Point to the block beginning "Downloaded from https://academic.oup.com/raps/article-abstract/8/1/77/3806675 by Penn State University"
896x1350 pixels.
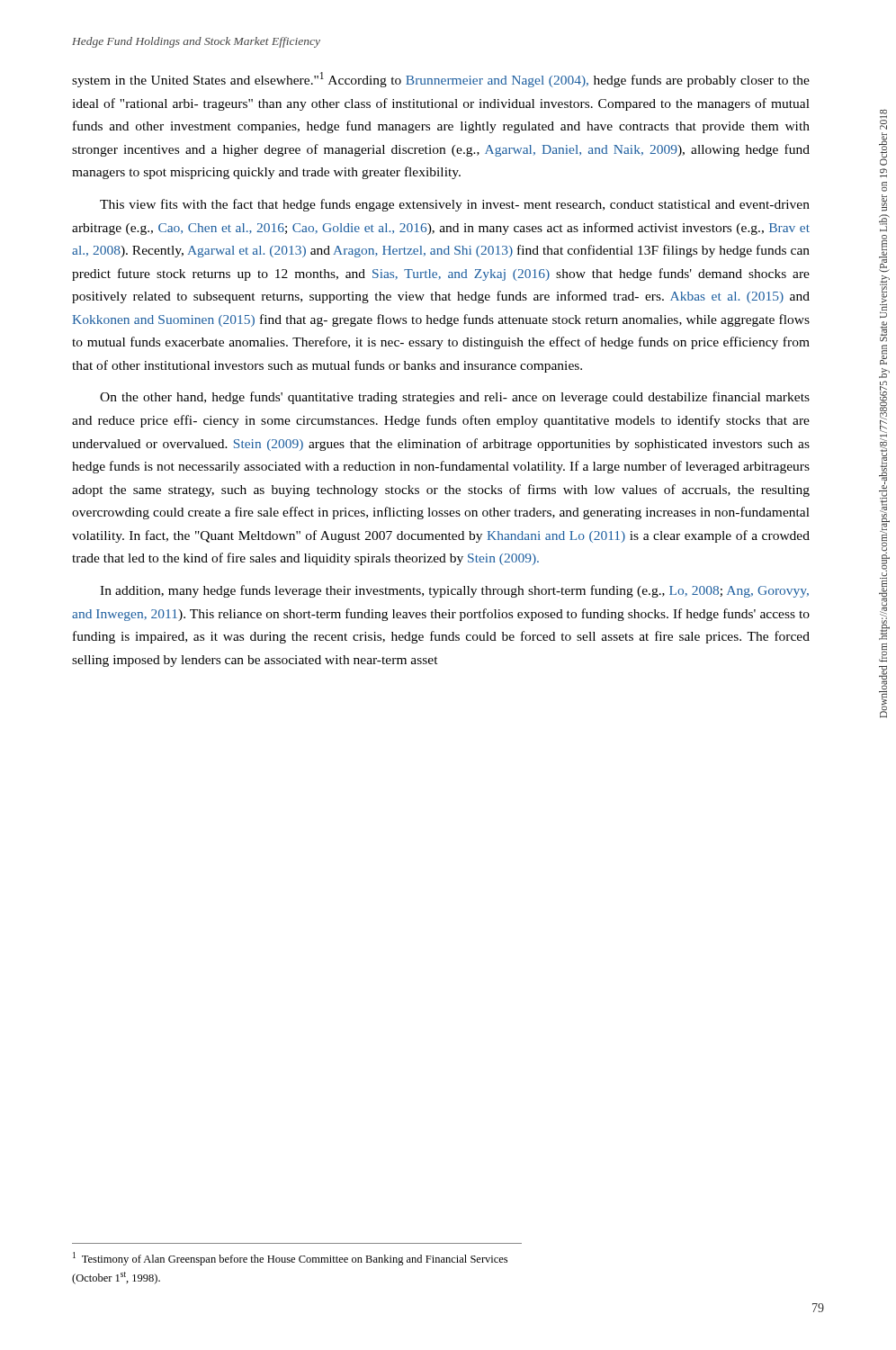point(883,414)
